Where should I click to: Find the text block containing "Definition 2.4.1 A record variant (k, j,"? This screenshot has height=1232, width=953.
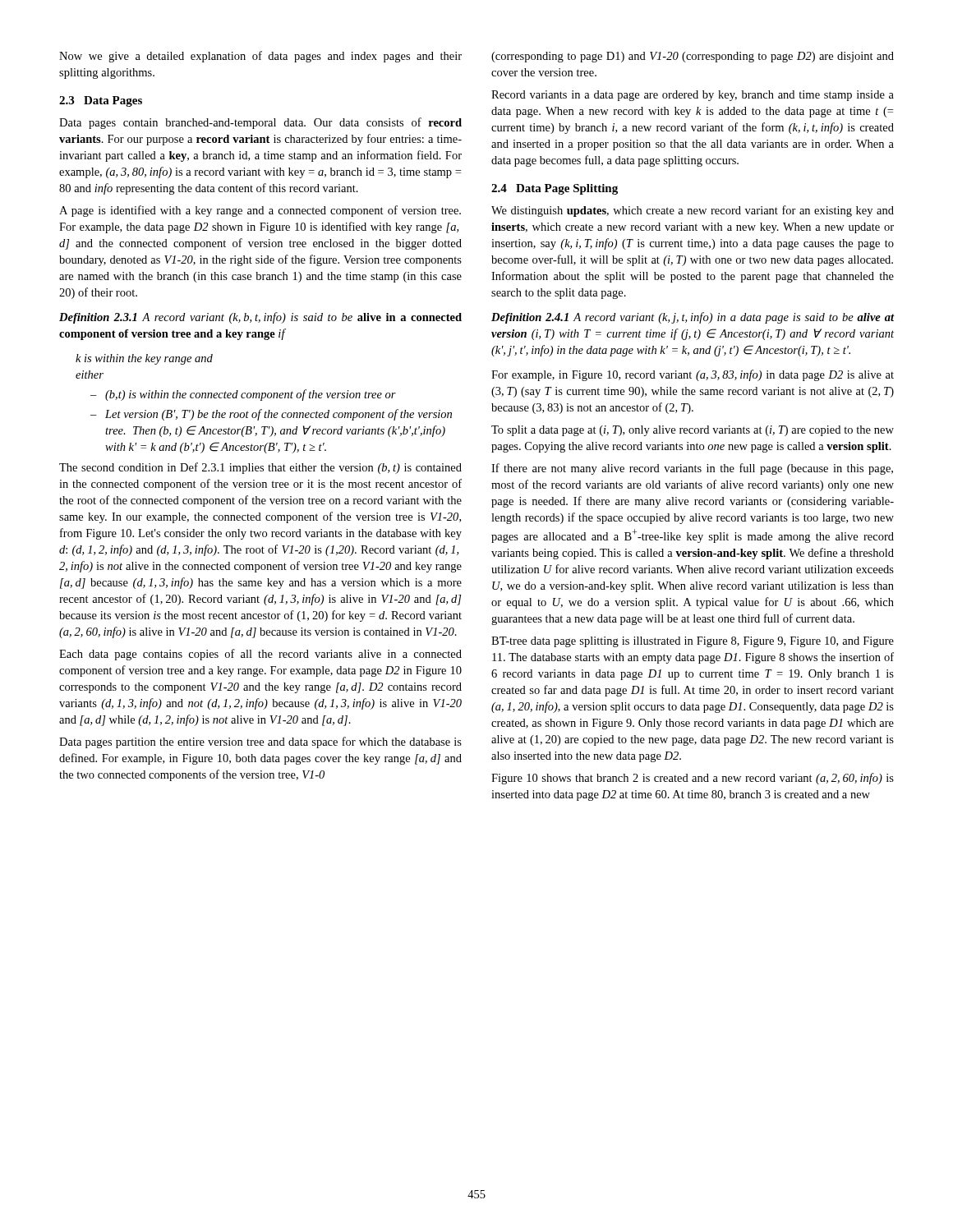(693, 333)
